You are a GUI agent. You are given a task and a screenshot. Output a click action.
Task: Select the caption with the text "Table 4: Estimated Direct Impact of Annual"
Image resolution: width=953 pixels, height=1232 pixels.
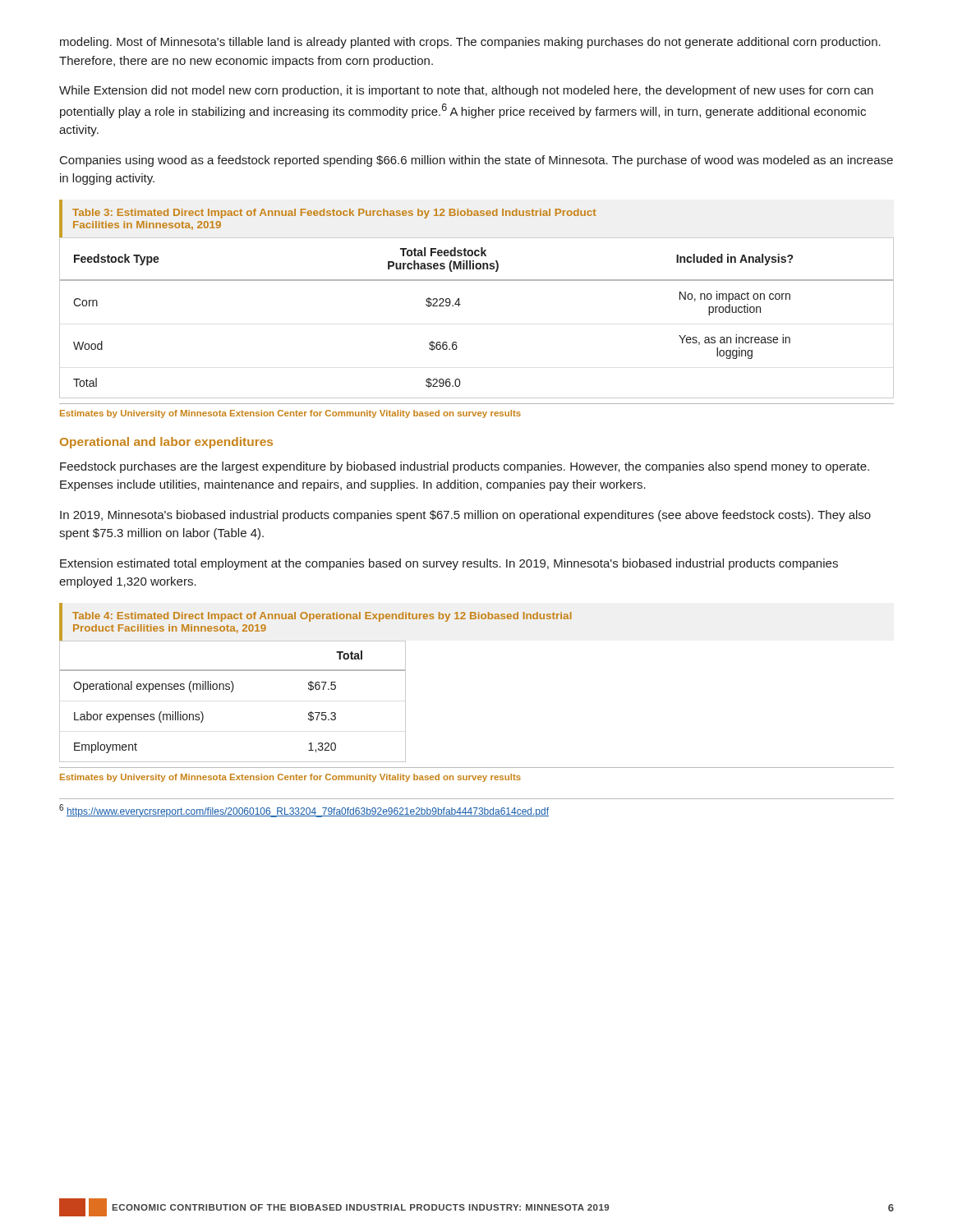pyautogui.click(x=476, y=621)
